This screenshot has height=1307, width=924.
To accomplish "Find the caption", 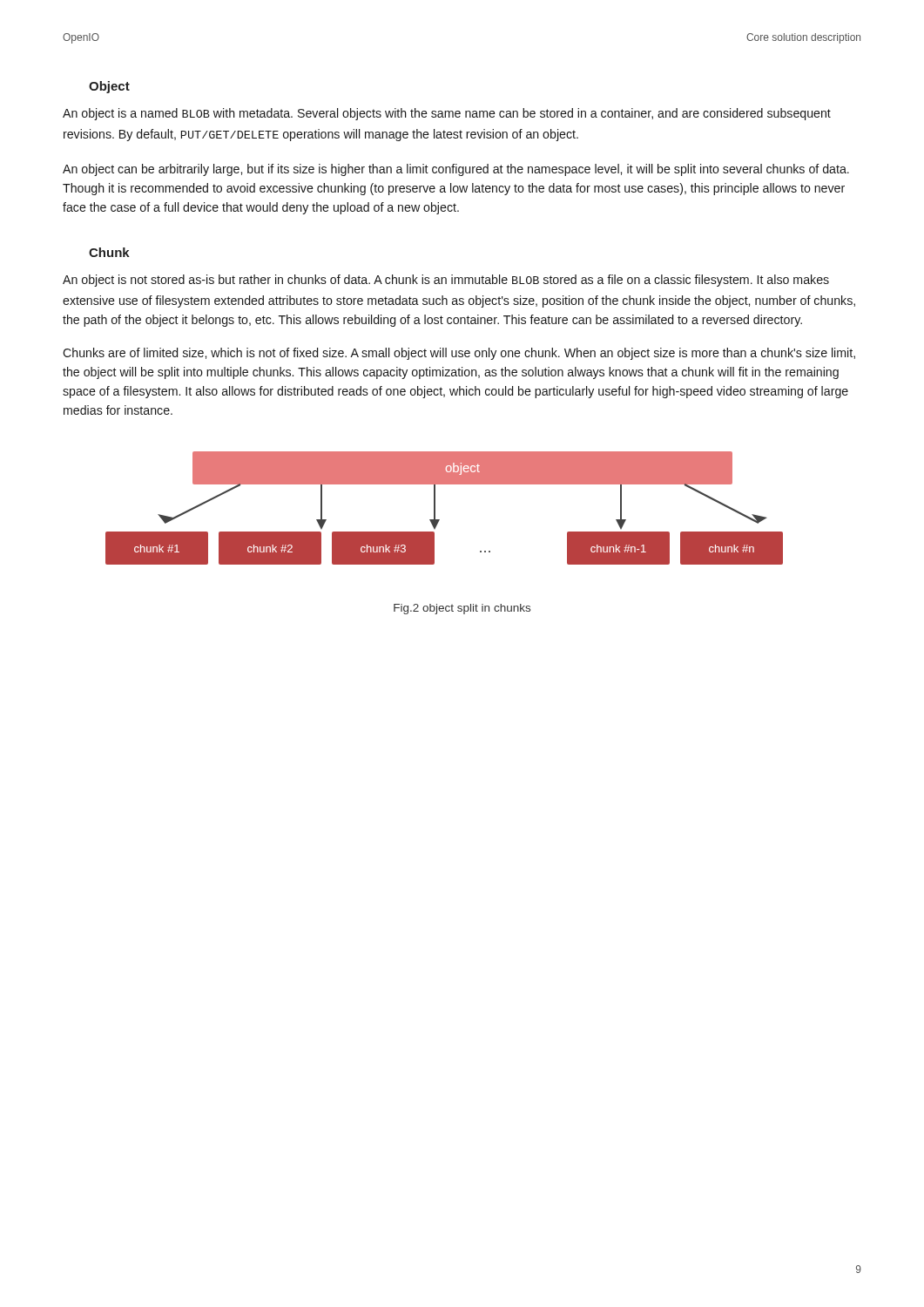I will pyautogui.click(x=462, y=607).
